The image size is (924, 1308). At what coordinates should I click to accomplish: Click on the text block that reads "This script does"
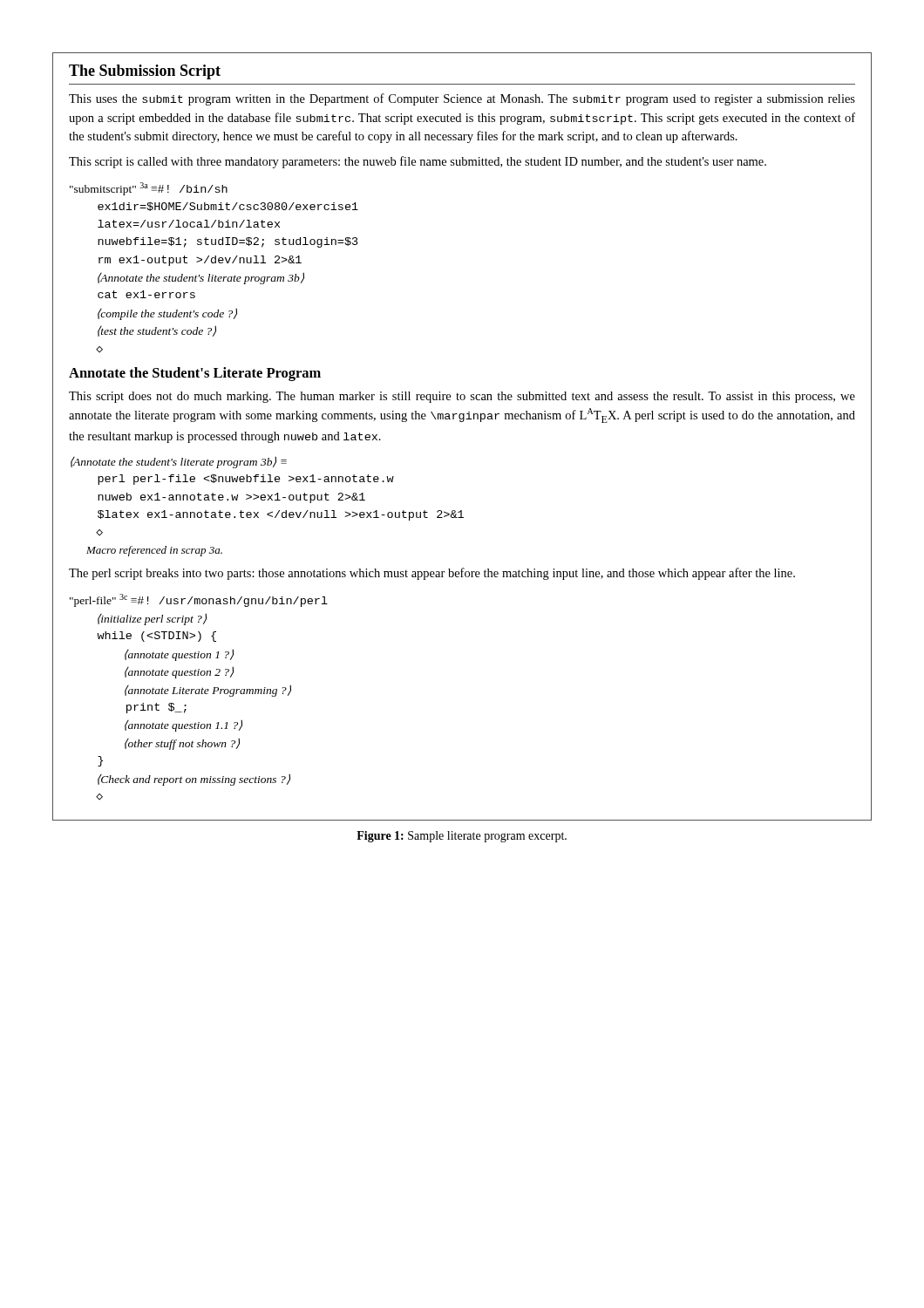[462, 417]
